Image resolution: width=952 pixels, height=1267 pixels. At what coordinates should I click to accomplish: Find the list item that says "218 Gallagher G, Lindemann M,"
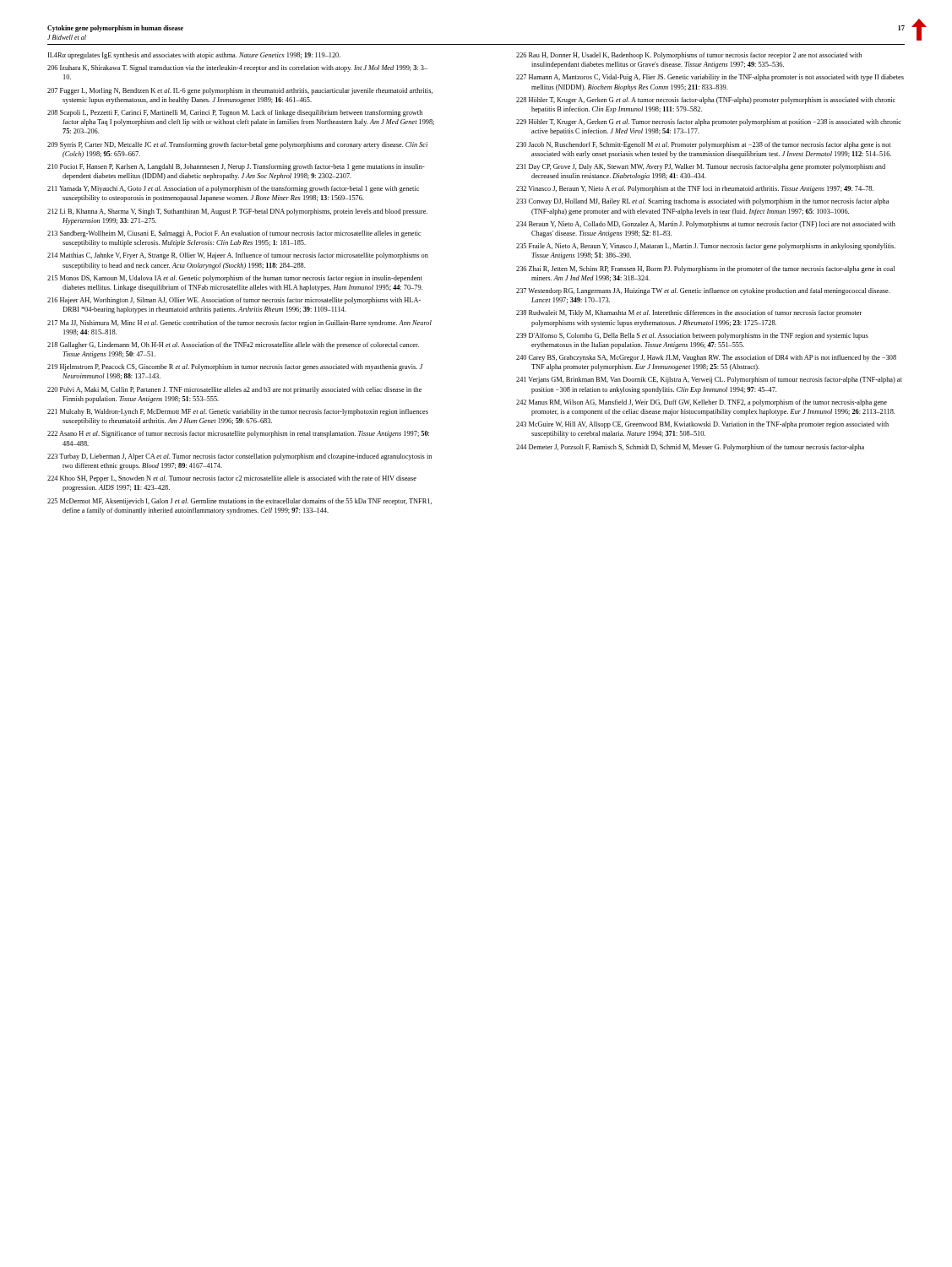(x=233, y=350)
